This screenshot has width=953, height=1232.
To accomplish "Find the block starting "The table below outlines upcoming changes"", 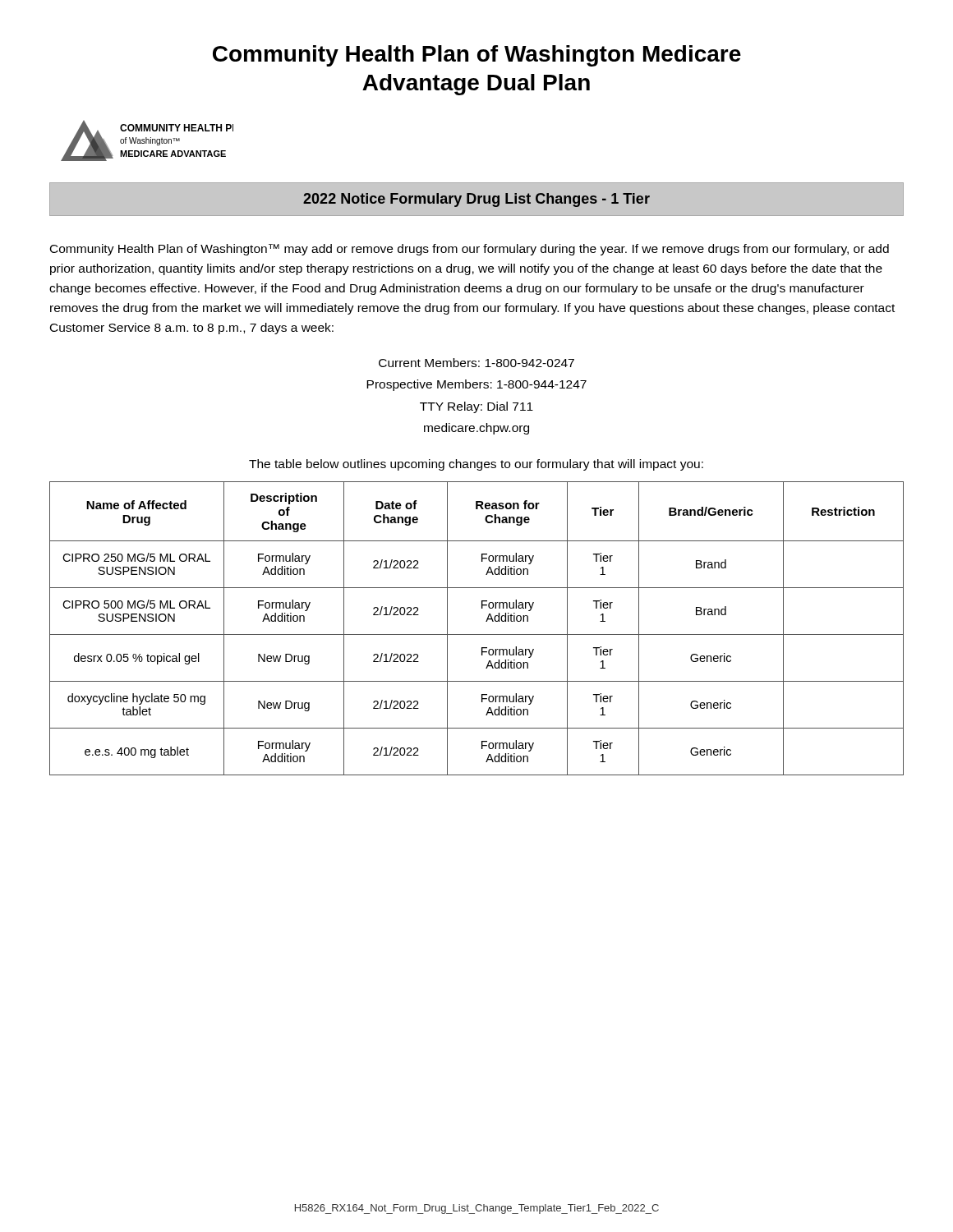I will tap(476, 464).
